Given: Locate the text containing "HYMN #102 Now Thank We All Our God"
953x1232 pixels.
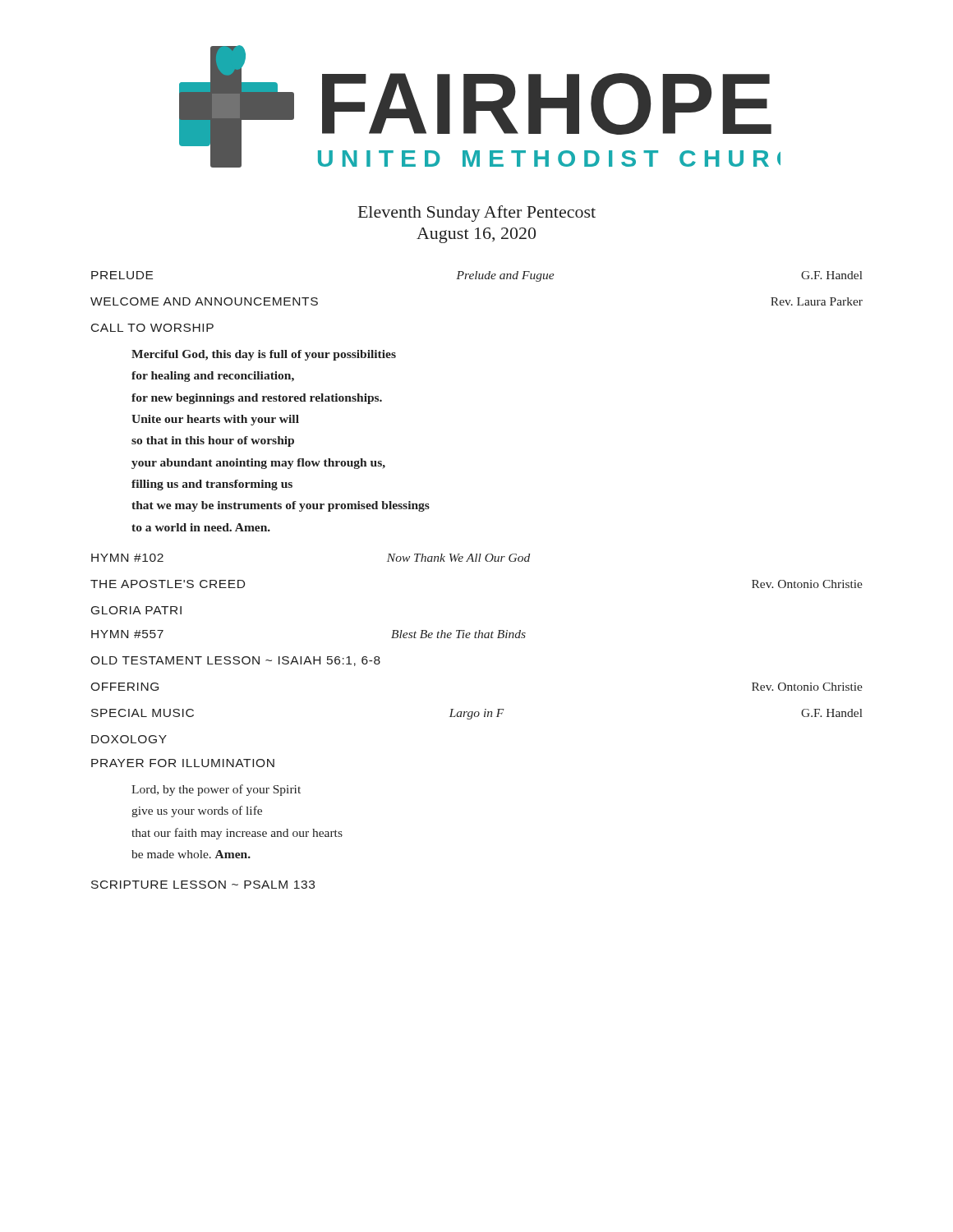Looking at the screenshot, I should (x=394, y=558).
